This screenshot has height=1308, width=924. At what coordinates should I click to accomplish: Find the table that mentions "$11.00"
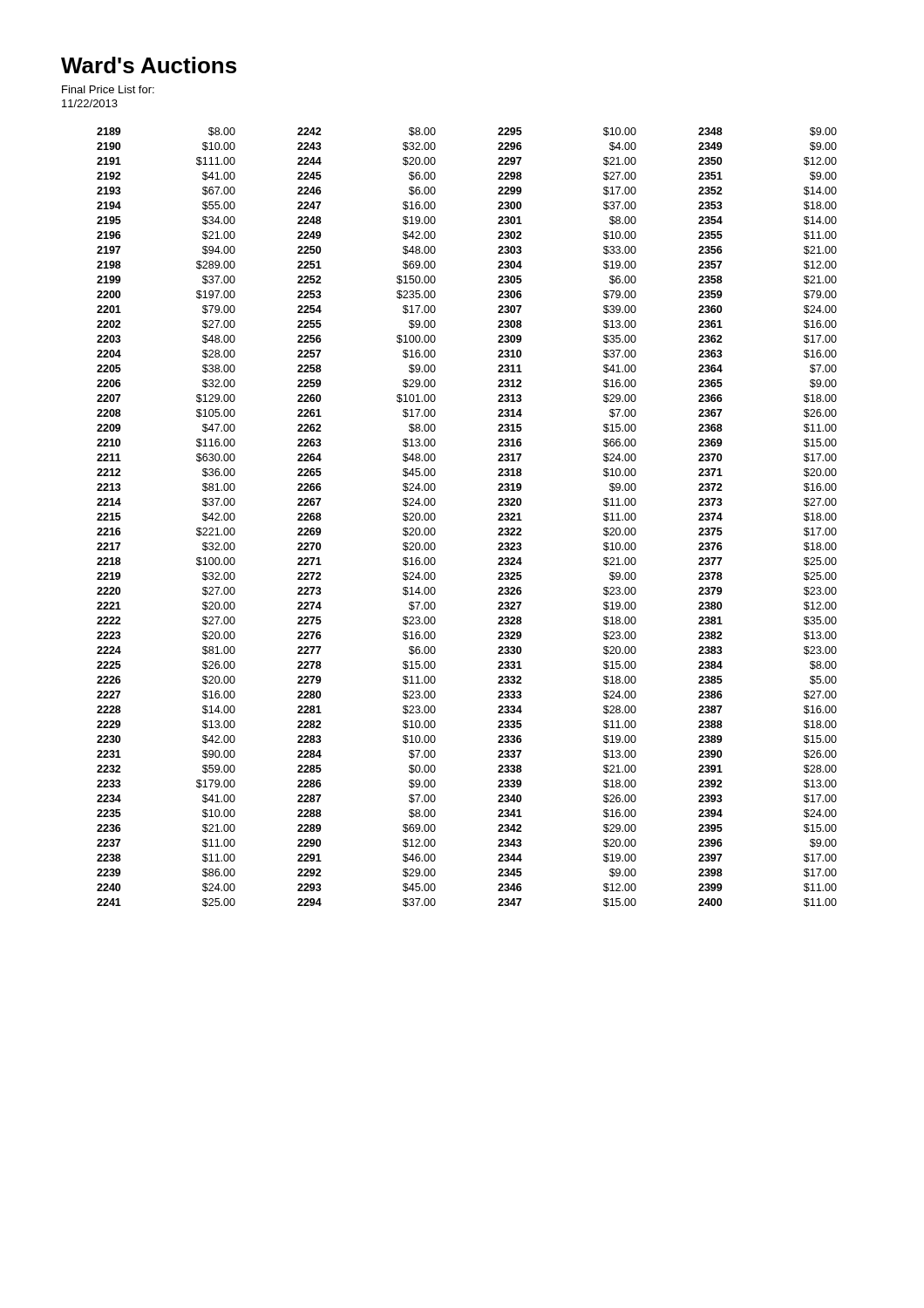pos(462,517)
